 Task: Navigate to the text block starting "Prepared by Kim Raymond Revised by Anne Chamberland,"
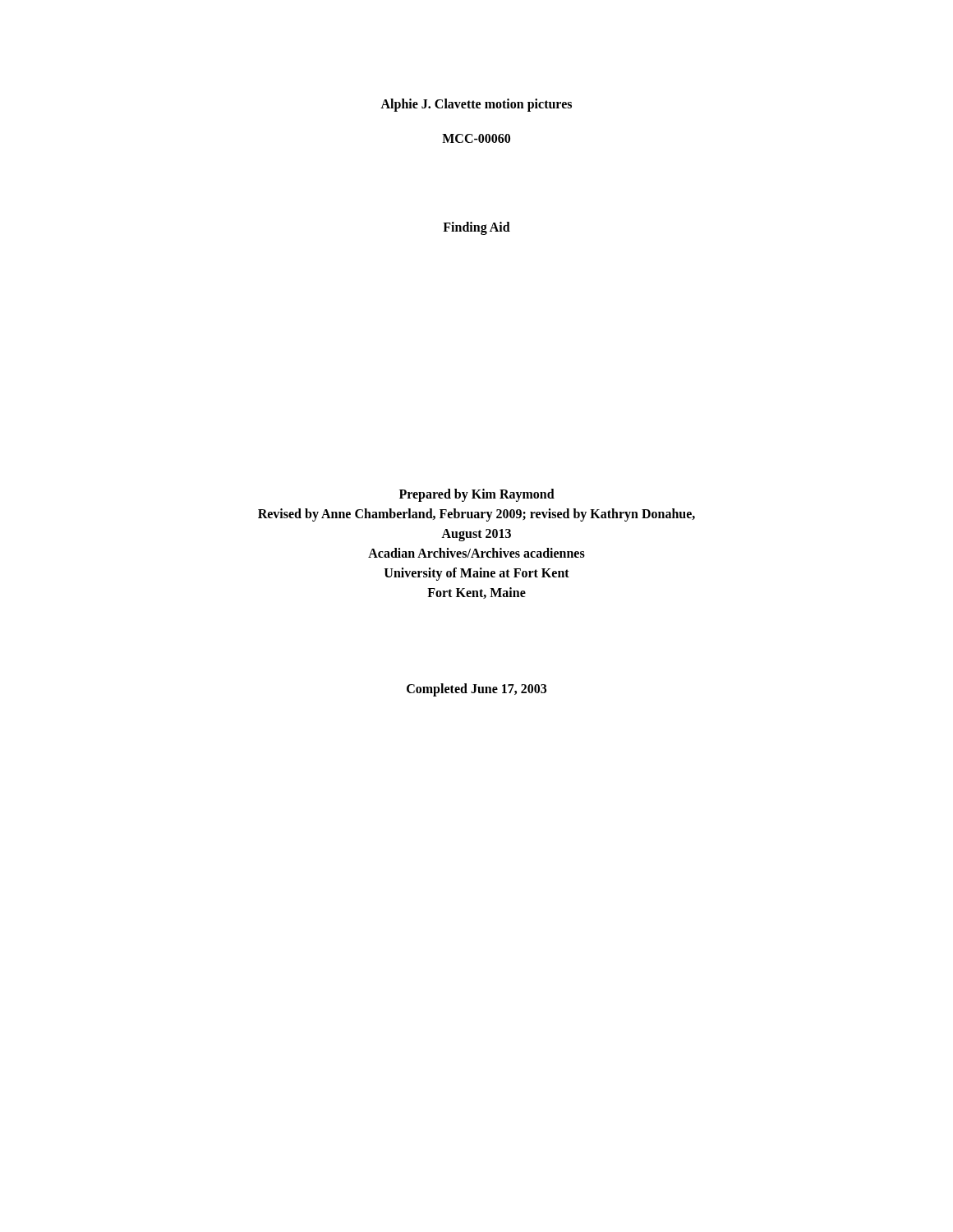coord(476,543)
